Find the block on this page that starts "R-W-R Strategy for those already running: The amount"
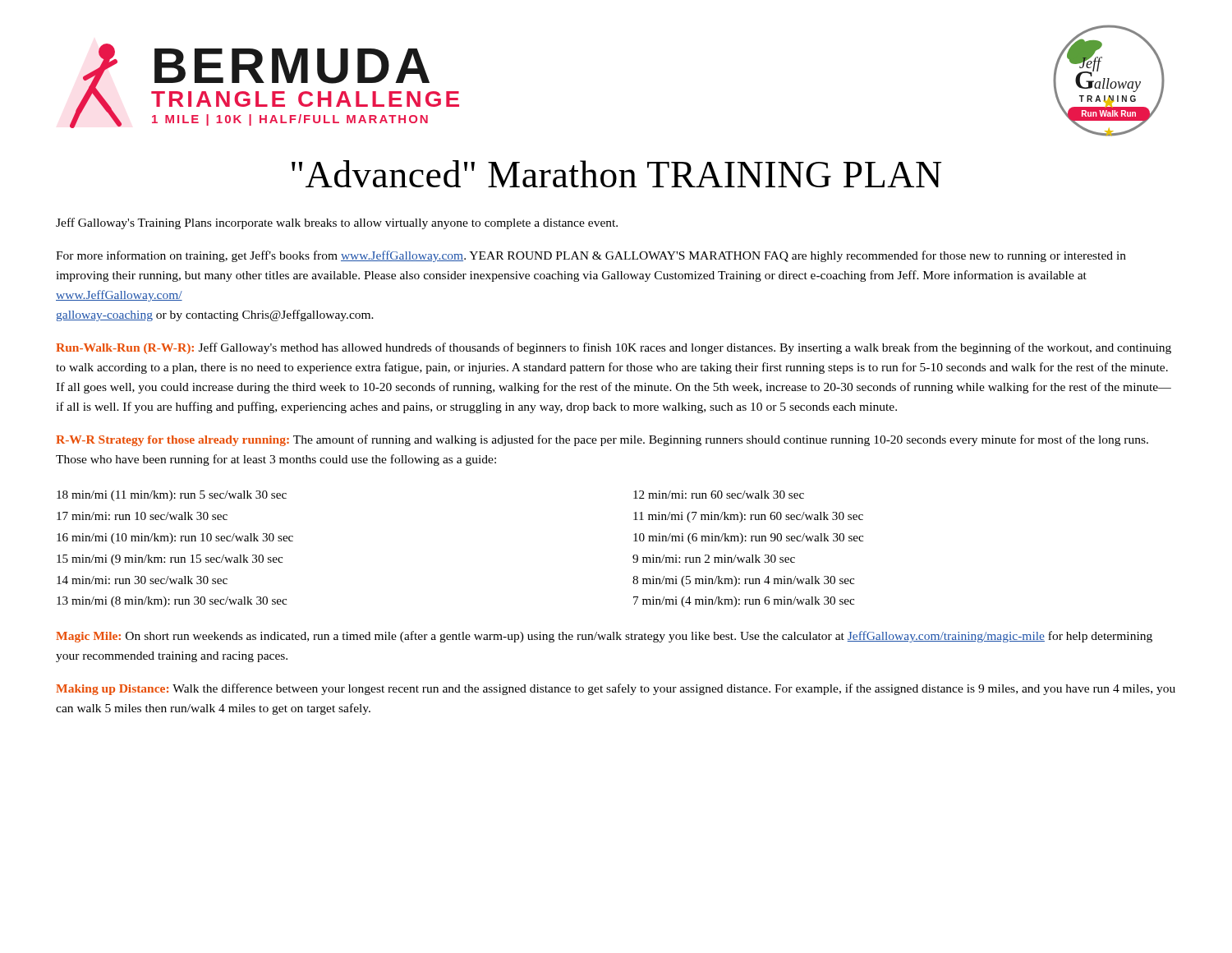 (x=602, y=449)
